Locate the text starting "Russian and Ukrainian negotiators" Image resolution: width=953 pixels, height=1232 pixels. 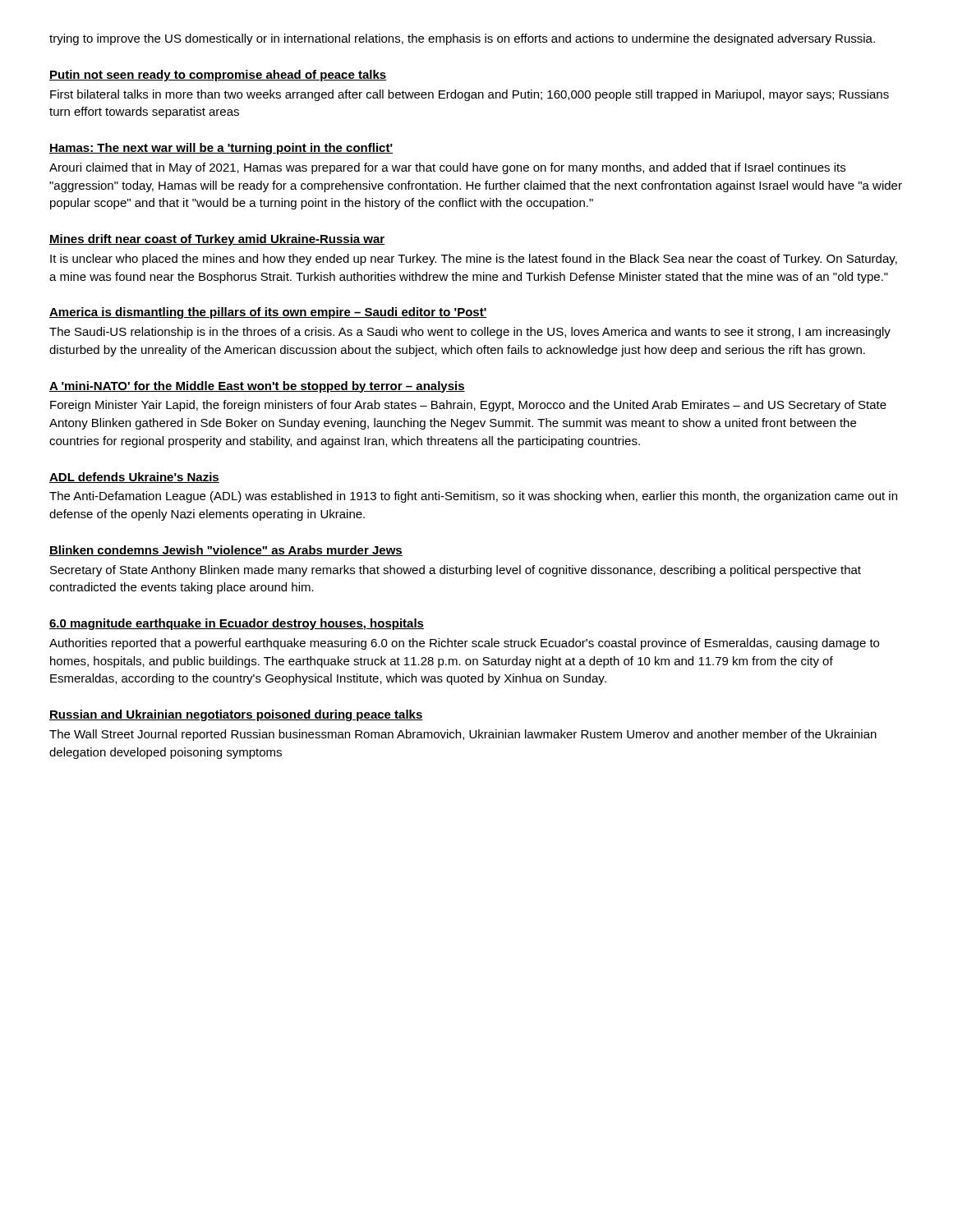(x=236, y=715)
